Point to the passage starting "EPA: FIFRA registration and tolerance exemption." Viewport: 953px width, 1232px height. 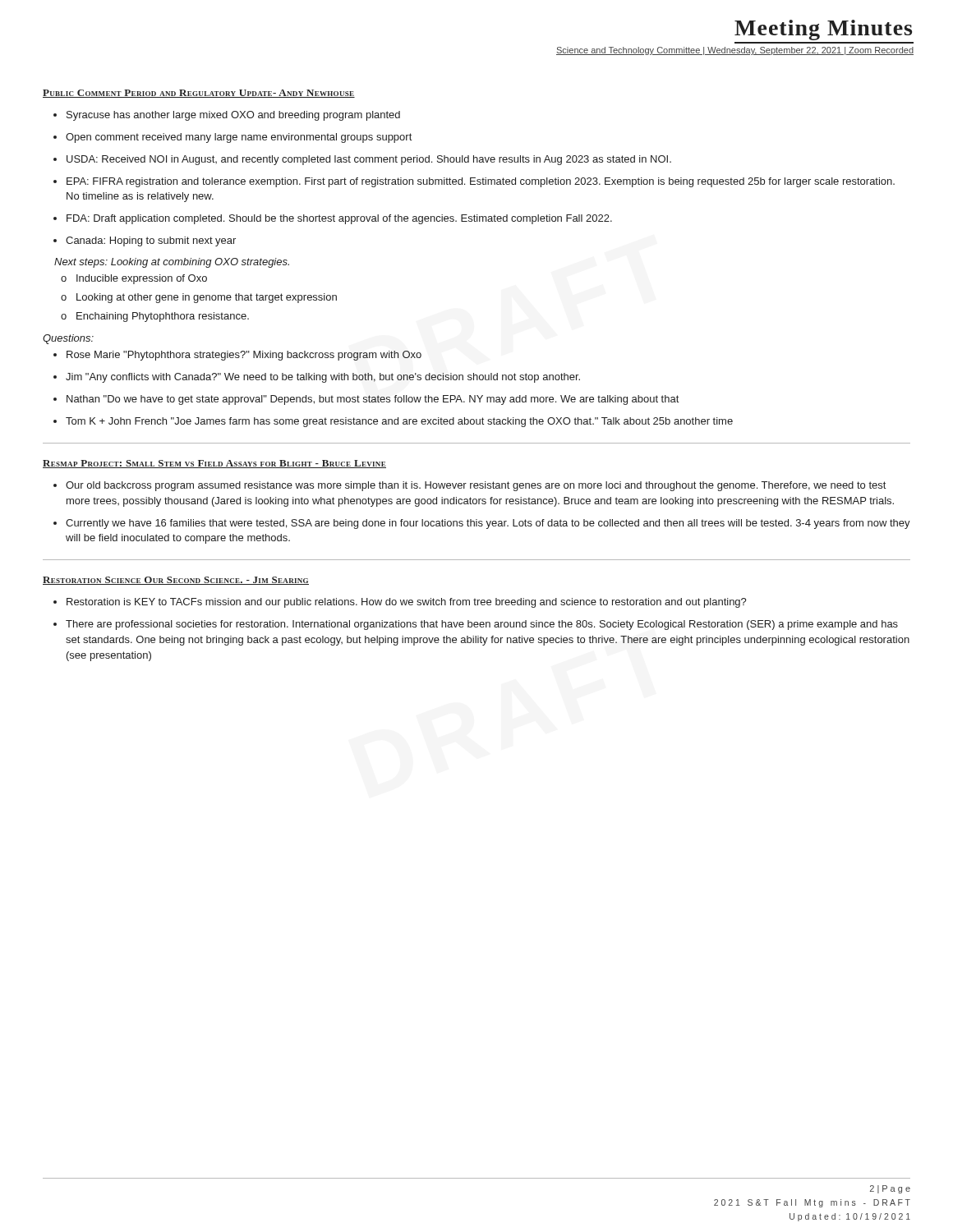pos(476,189)
